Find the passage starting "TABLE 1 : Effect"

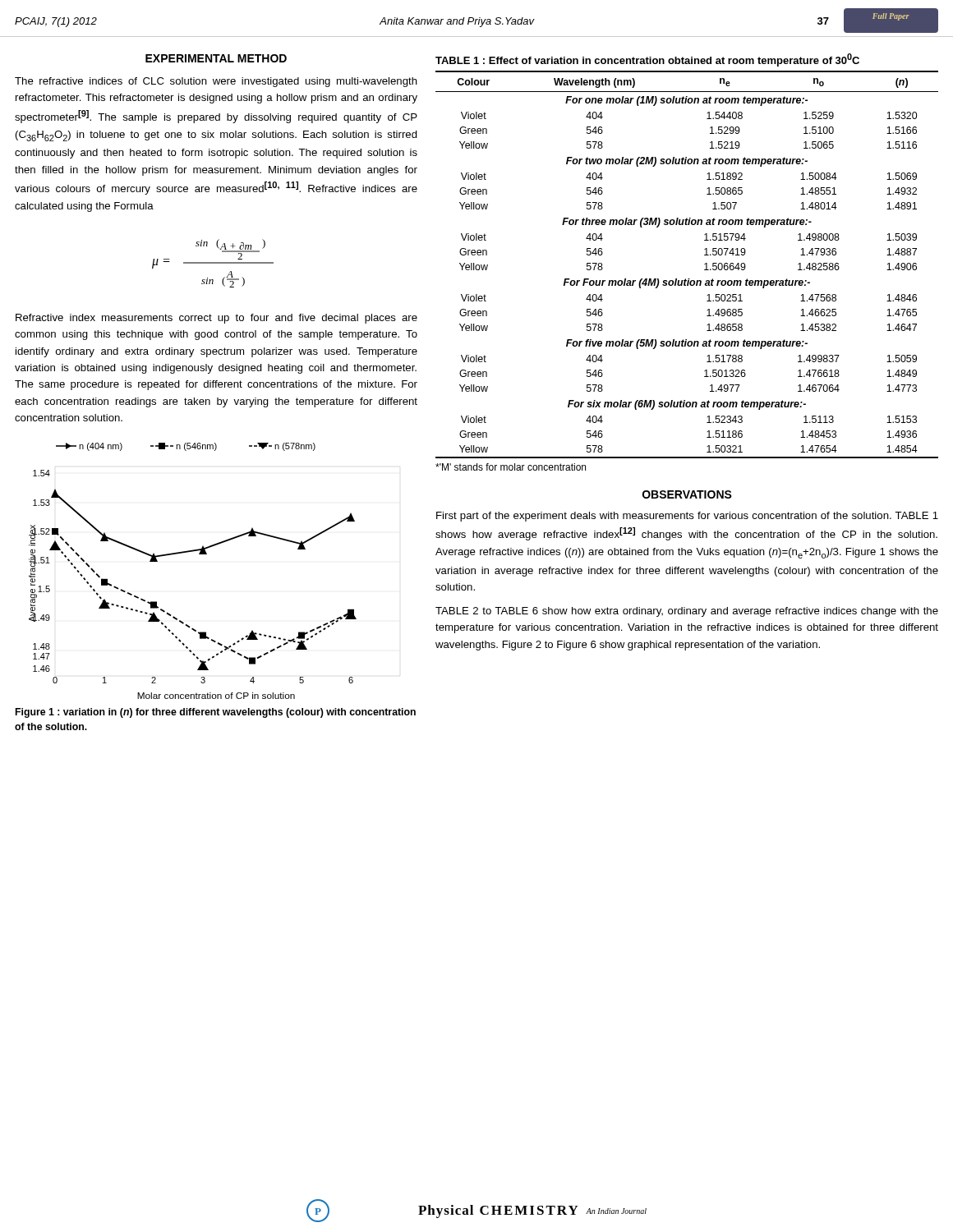(648, 59)
